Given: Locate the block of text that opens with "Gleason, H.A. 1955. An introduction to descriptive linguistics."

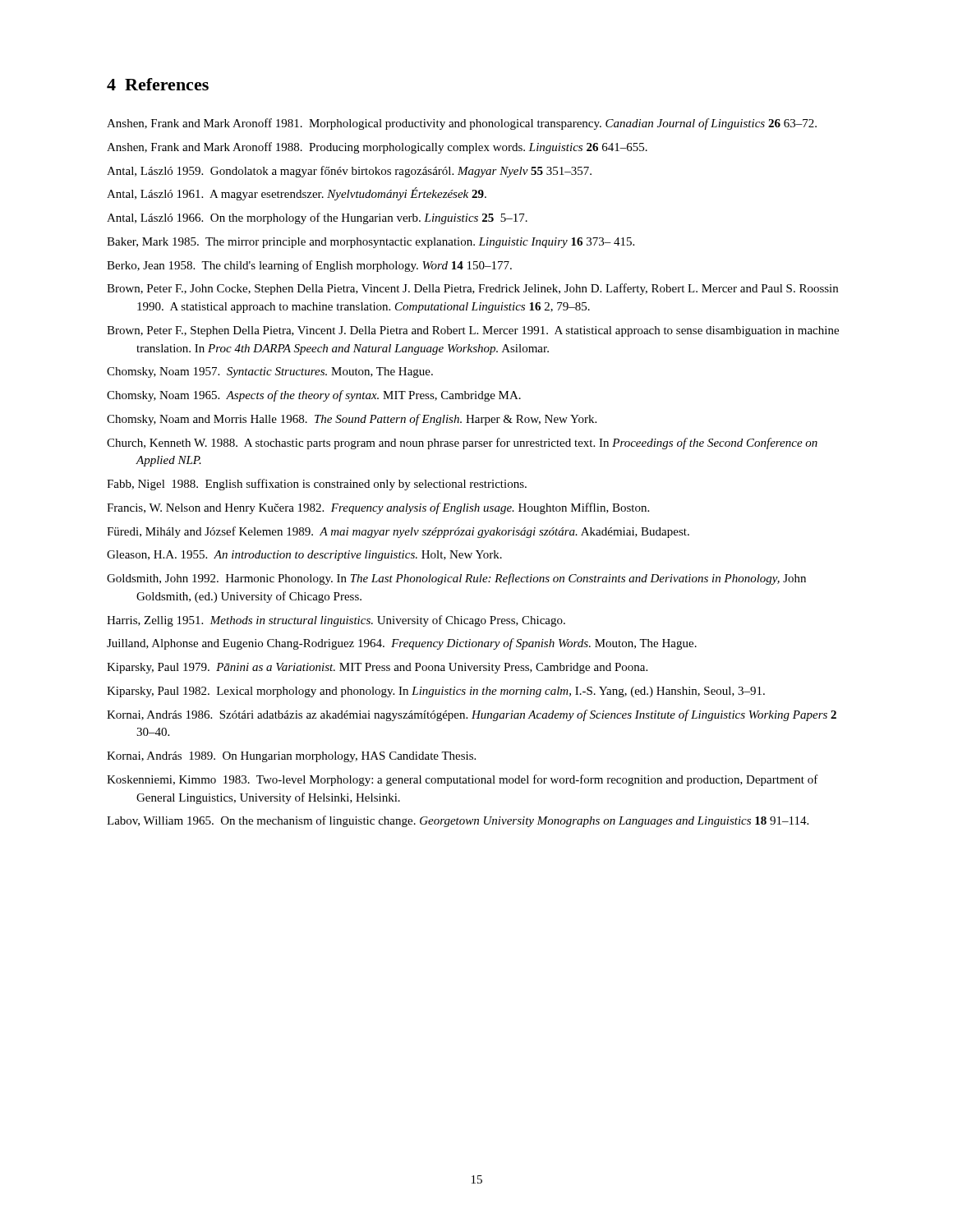Looking at the screenshot, I should (x=305, y=555).
